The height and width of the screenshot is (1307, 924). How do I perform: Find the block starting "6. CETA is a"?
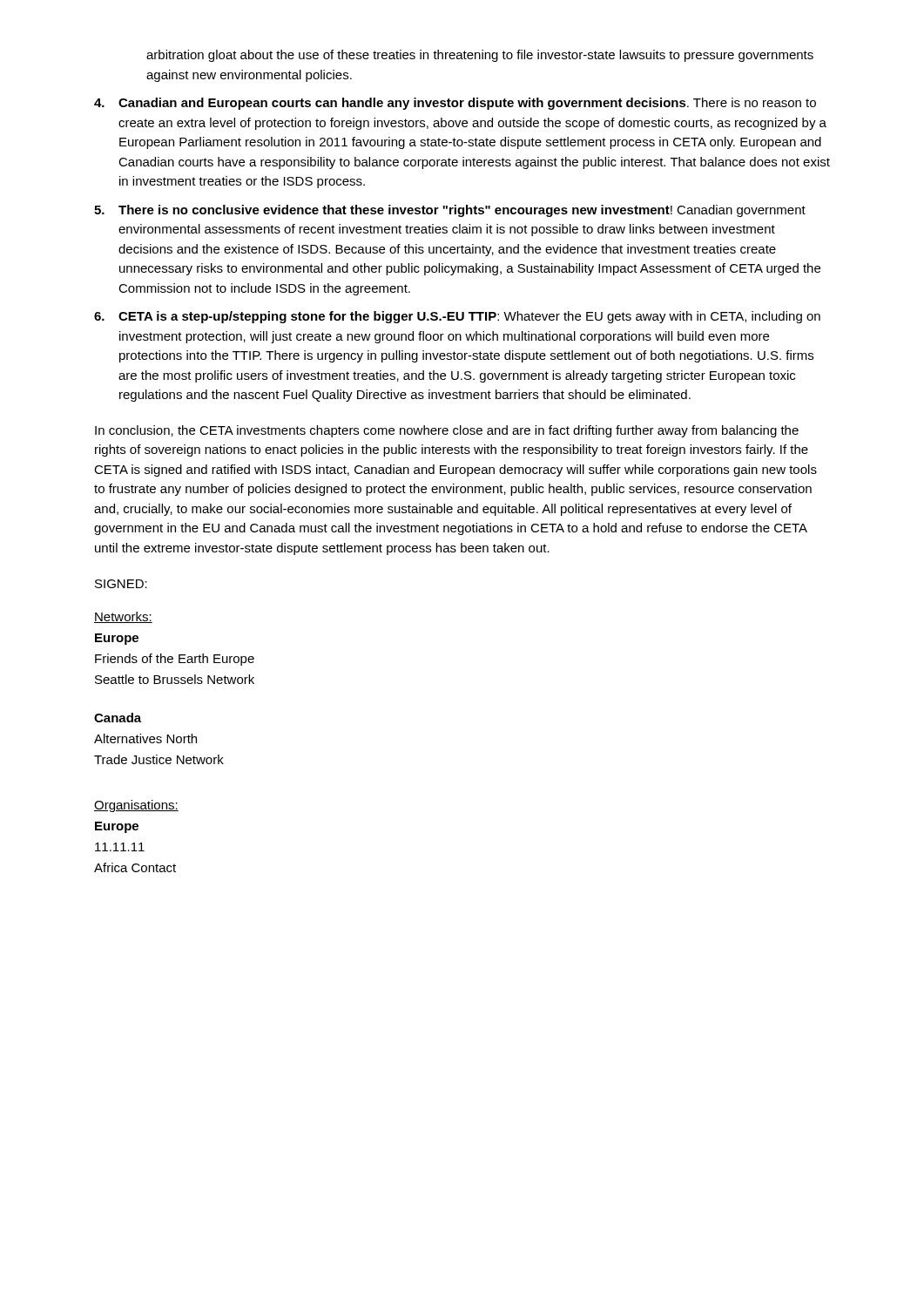point(462,356)
